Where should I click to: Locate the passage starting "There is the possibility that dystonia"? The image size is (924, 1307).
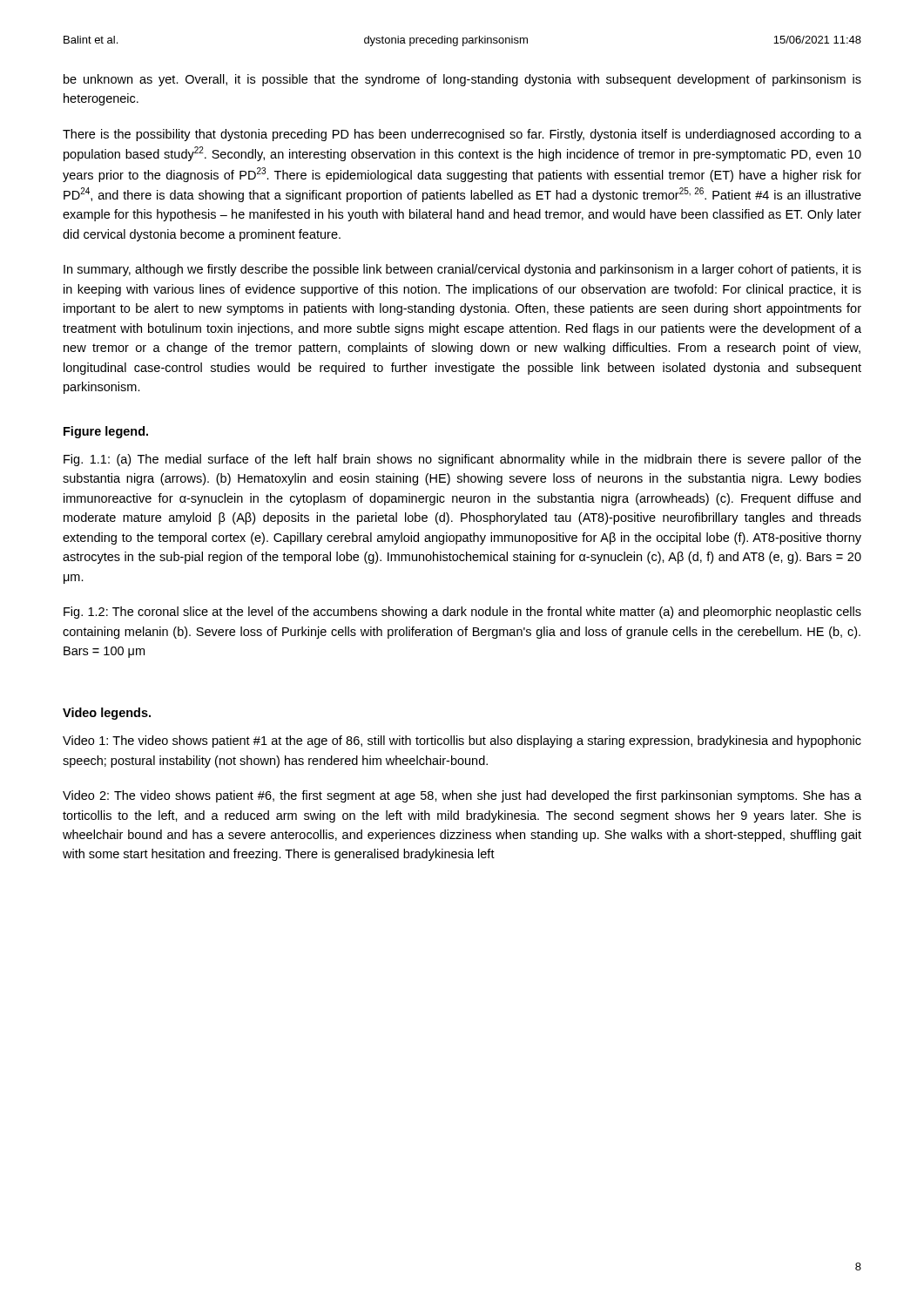(x=462, y=184)
